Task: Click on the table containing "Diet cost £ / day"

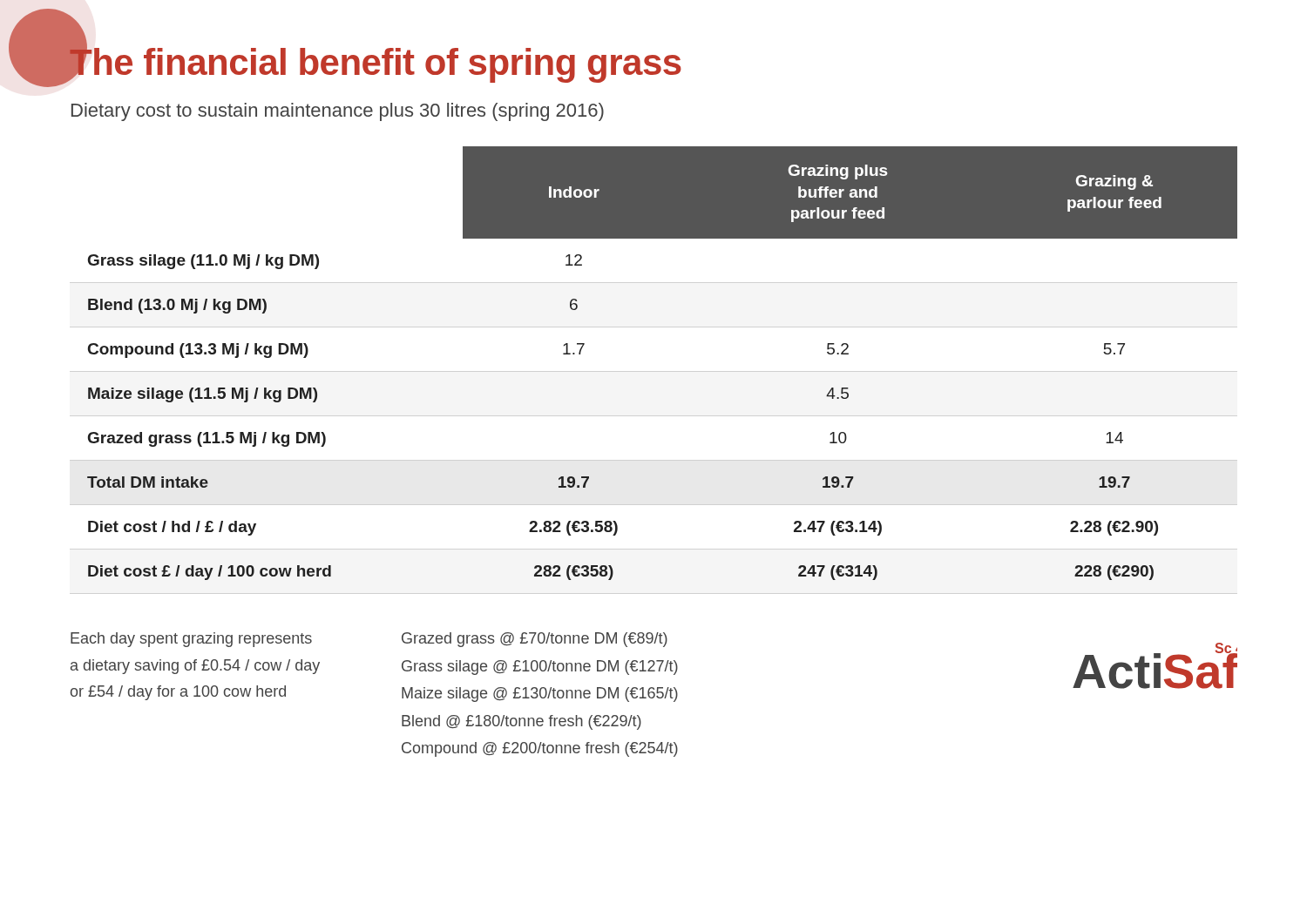Action: click(654, 370)
